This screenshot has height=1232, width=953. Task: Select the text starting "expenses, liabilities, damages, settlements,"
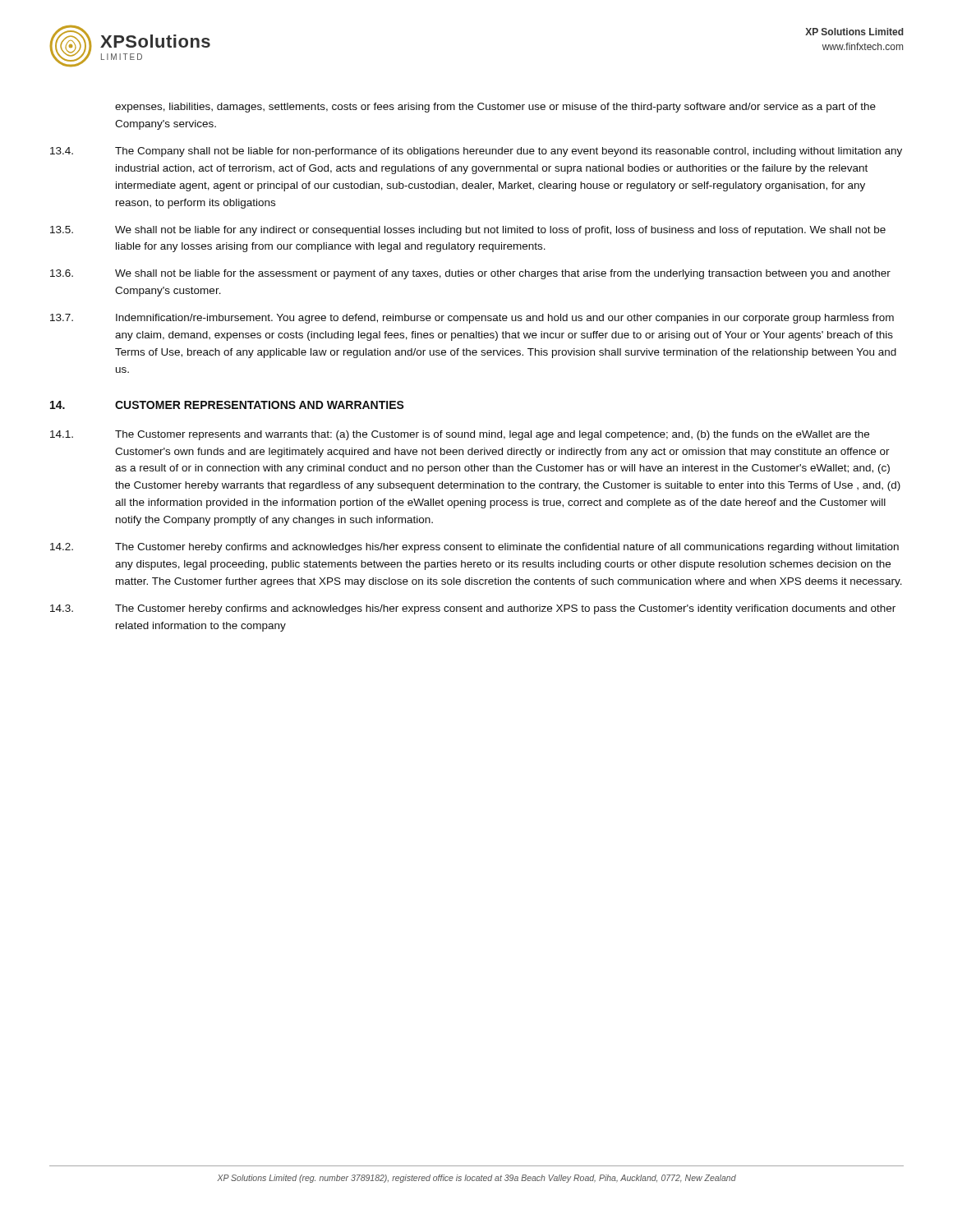[495, 115]
